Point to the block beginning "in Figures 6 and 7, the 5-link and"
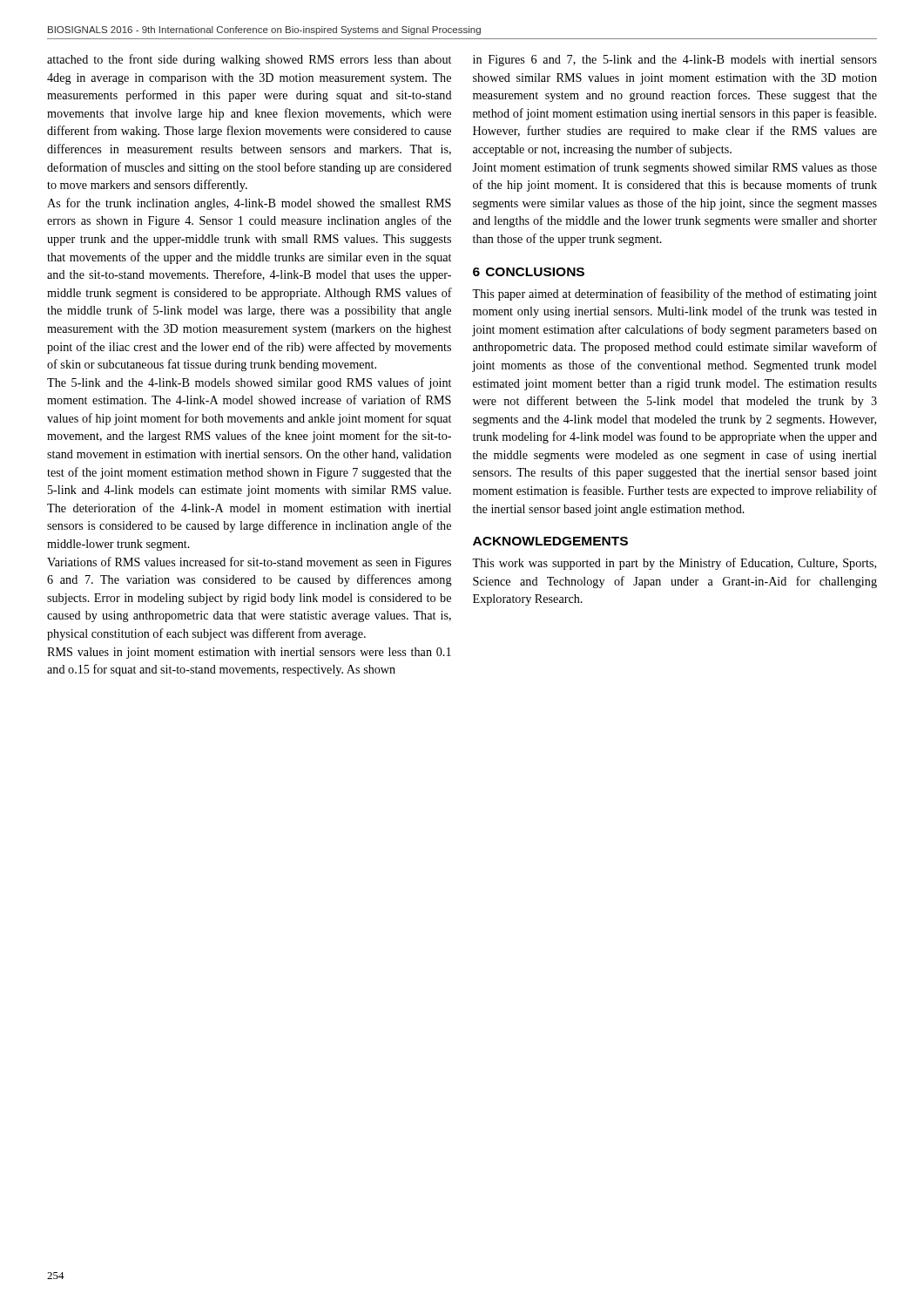The height and width of the screenshot is (1307, 924). (x=675, y=104)
